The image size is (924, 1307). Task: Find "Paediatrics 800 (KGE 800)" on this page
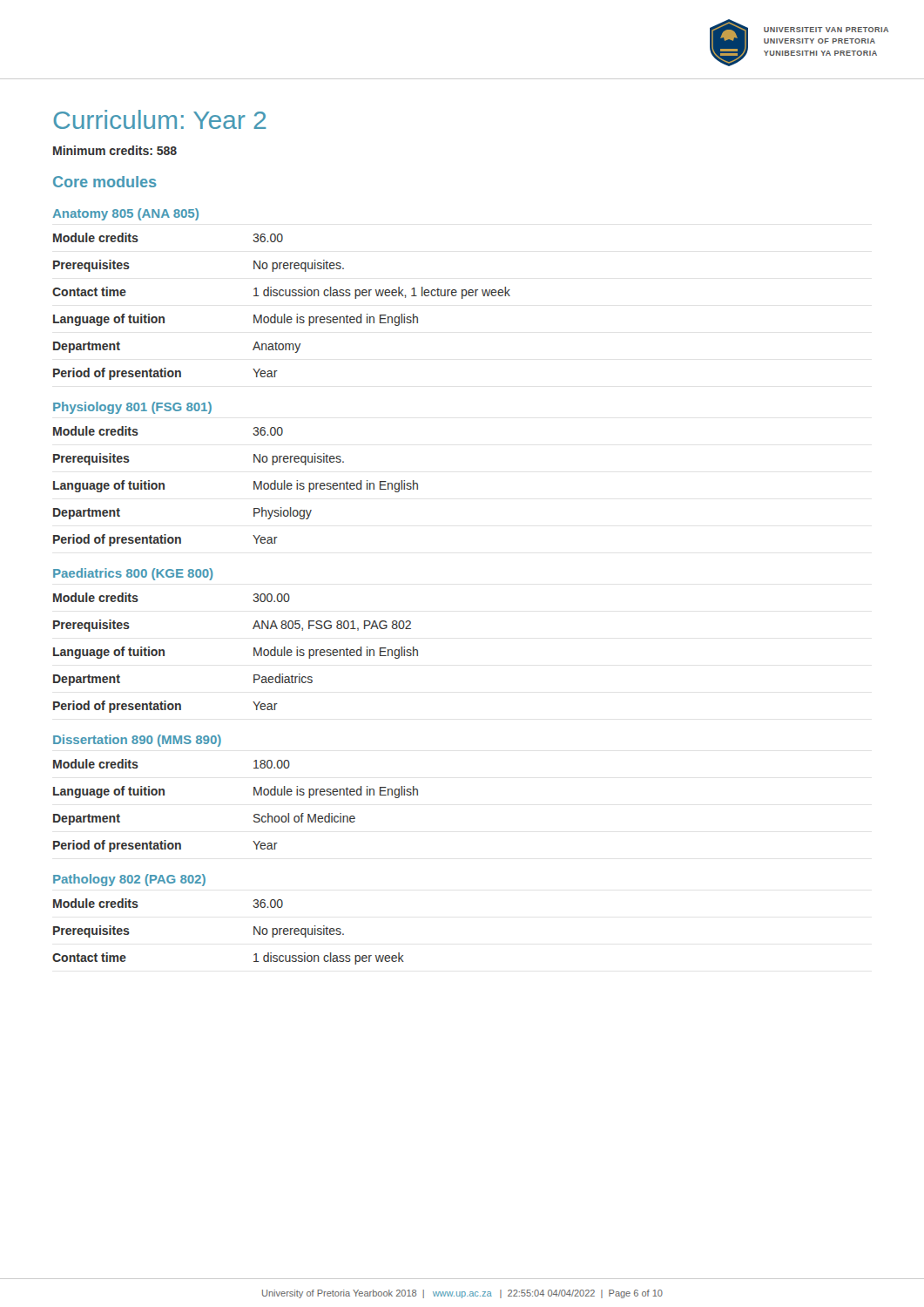pyautogui.click(x=133, y=573)
